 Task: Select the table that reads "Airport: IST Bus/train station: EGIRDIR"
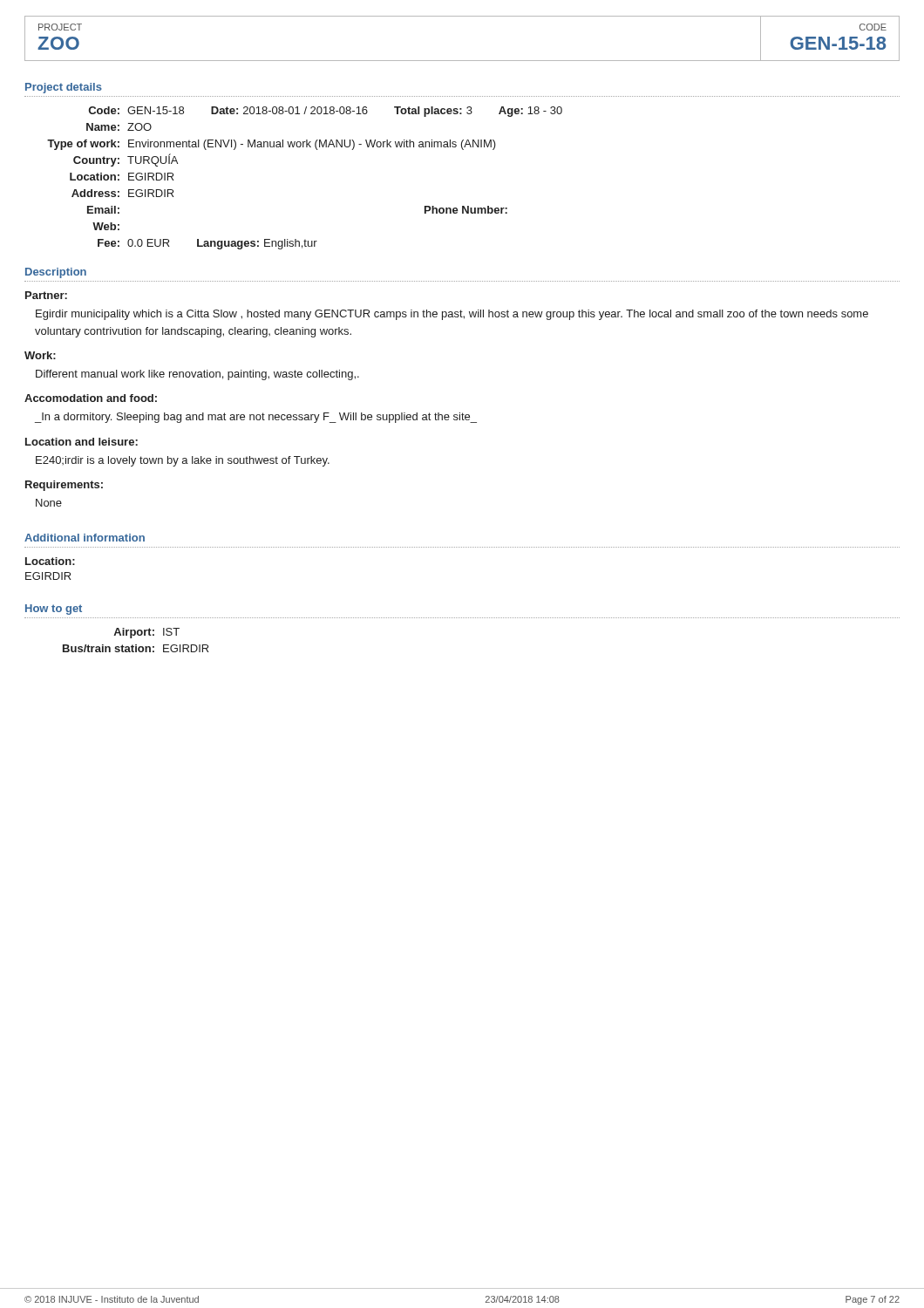[462, 640]
